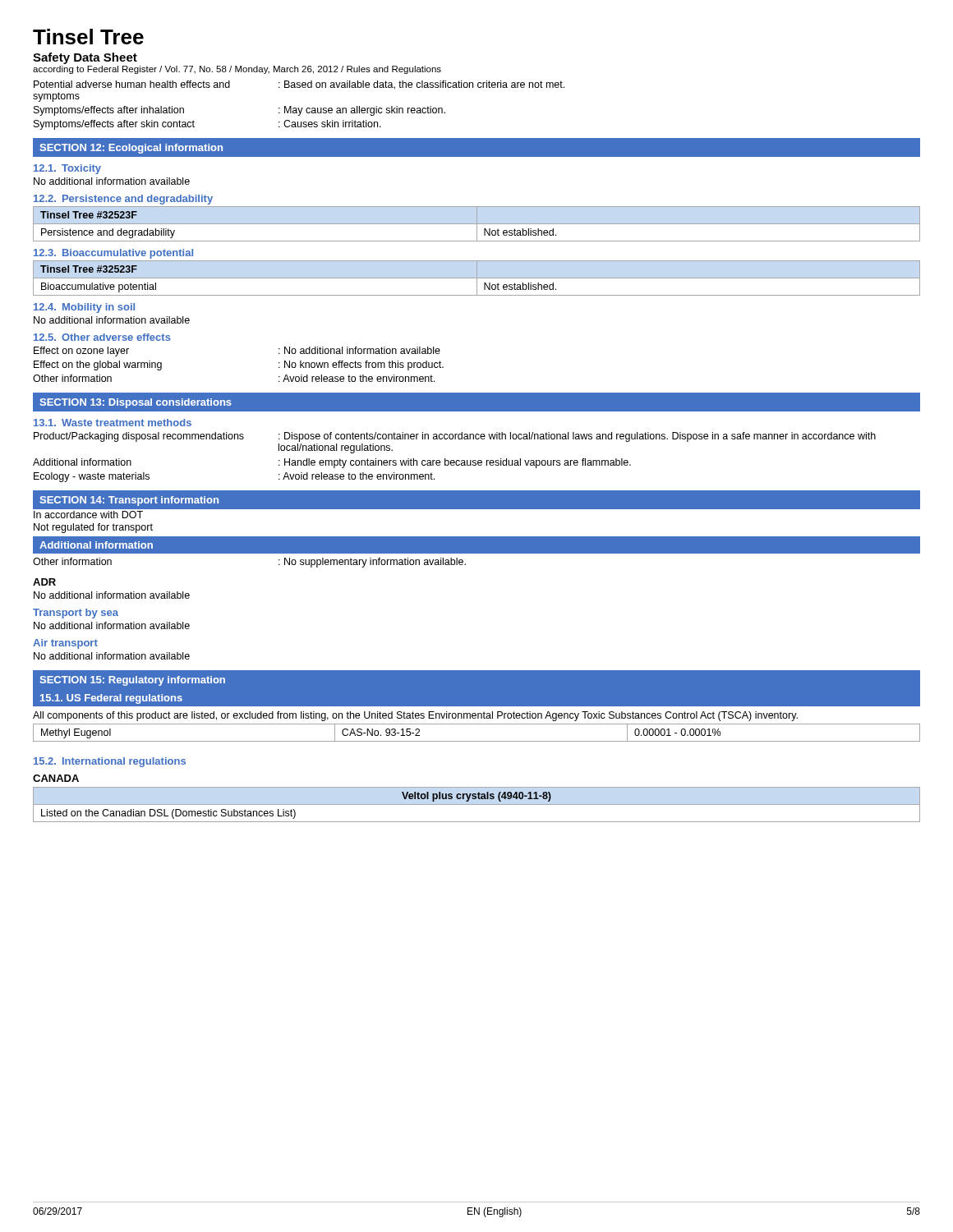Image resolution: width=953 pixels, height=1232 pixels.
Task: Click where it says "Not regulated for transport"
Action: click(476, 527)
